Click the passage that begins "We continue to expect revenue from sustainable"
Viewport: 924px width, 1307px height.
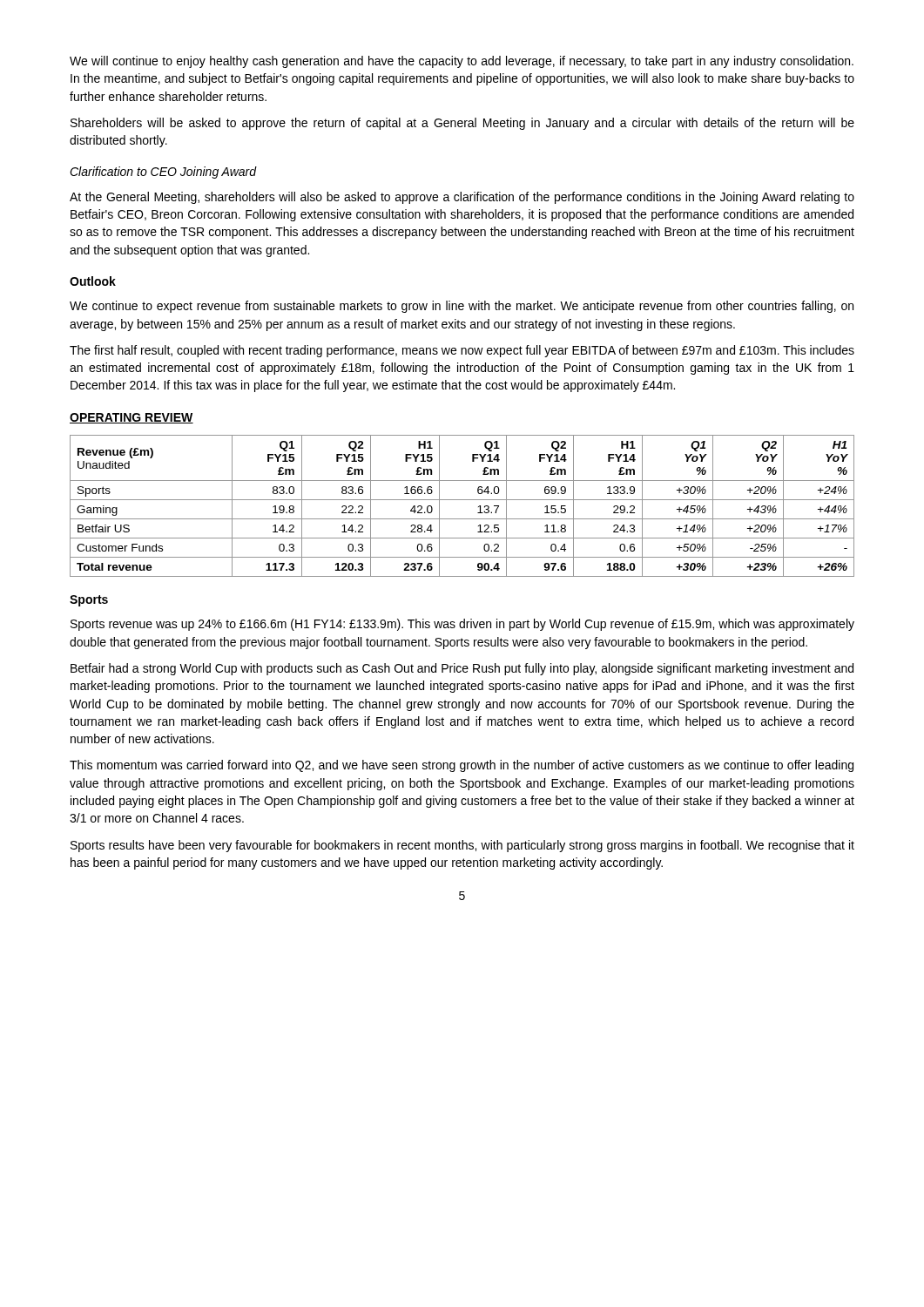click(462, 315)
